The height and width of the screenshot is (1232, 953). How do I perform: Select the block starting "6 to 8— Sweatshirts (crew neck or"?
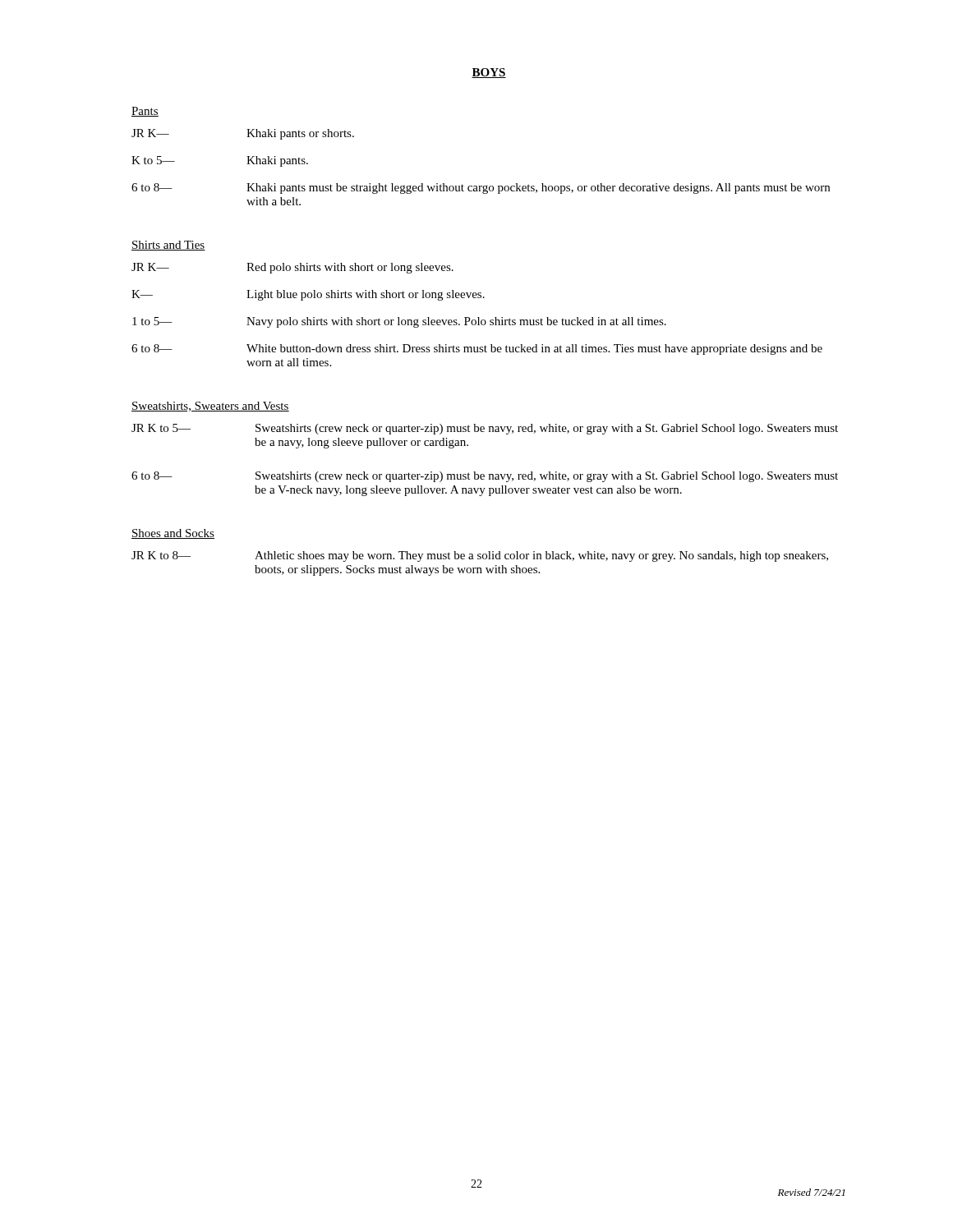pos(489,483)
